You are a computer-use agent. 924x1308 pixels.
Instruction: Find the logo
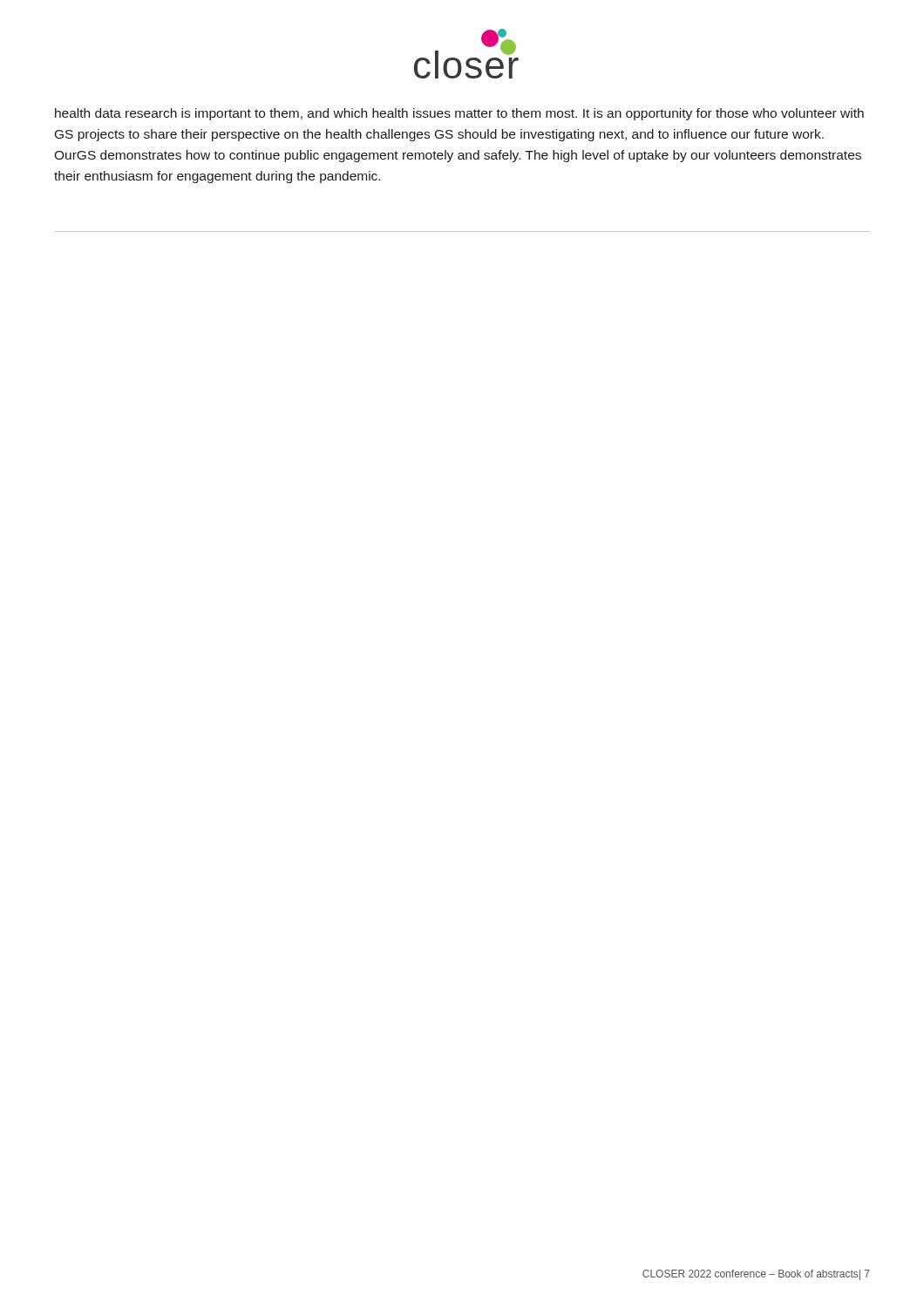(x=462, y=56)
